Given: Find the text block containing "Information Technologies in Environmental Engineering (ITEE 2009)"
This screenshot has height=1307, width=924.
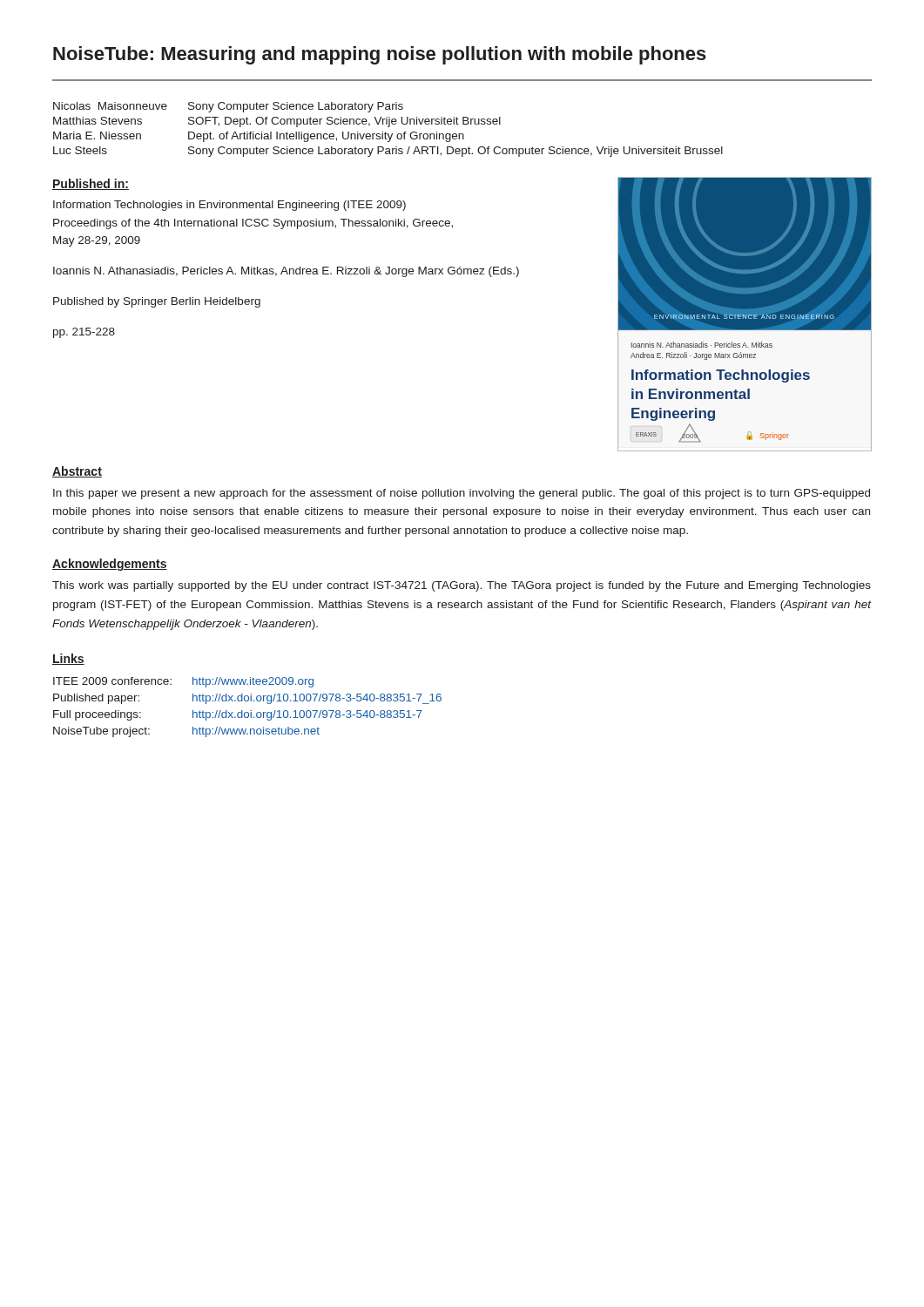Looking at the screenshot, I should [253, 222].
